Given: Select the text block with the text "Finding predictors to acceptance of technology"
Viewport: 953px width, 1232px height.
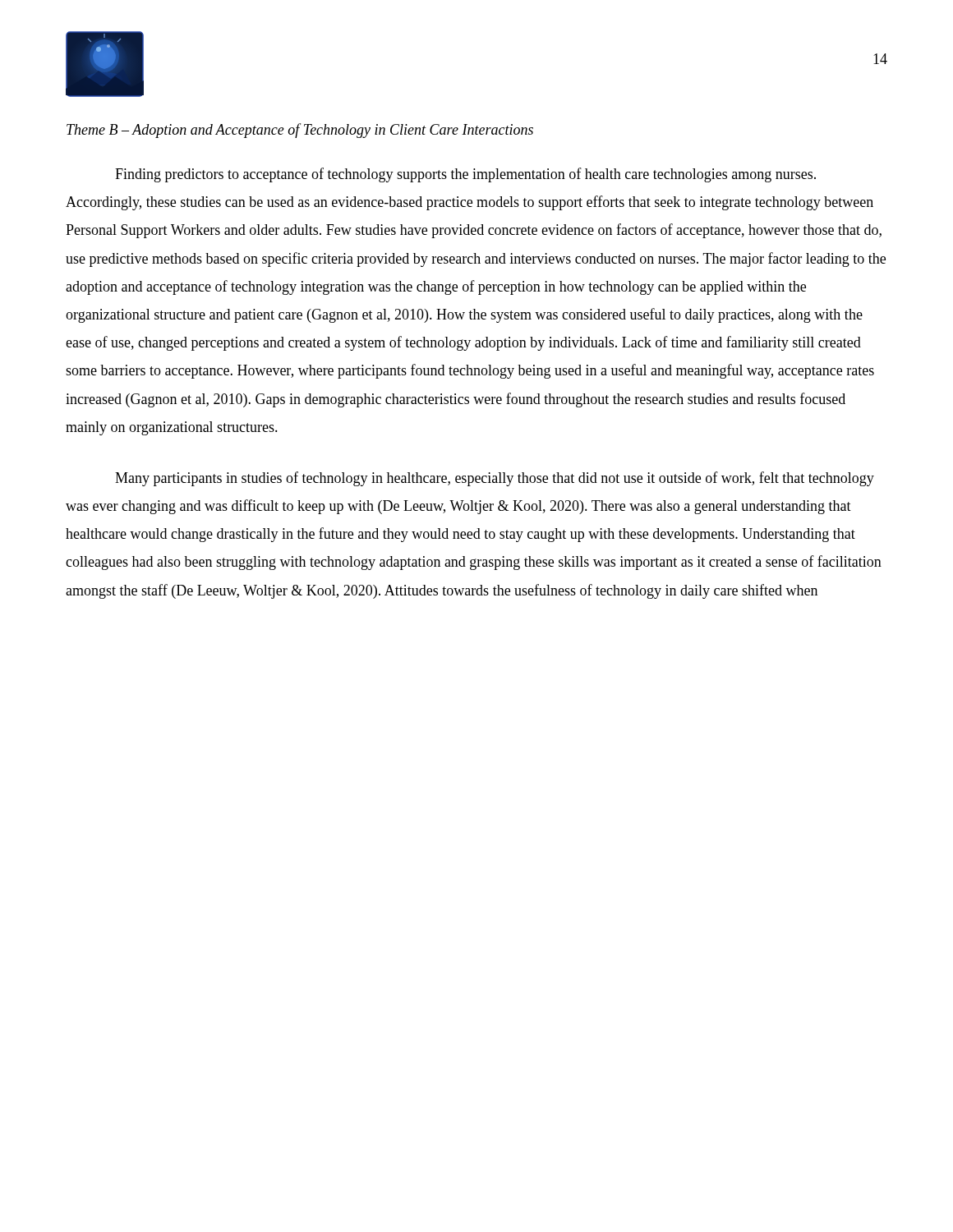Looking at the screenshot, I should [x=476, y=300].
